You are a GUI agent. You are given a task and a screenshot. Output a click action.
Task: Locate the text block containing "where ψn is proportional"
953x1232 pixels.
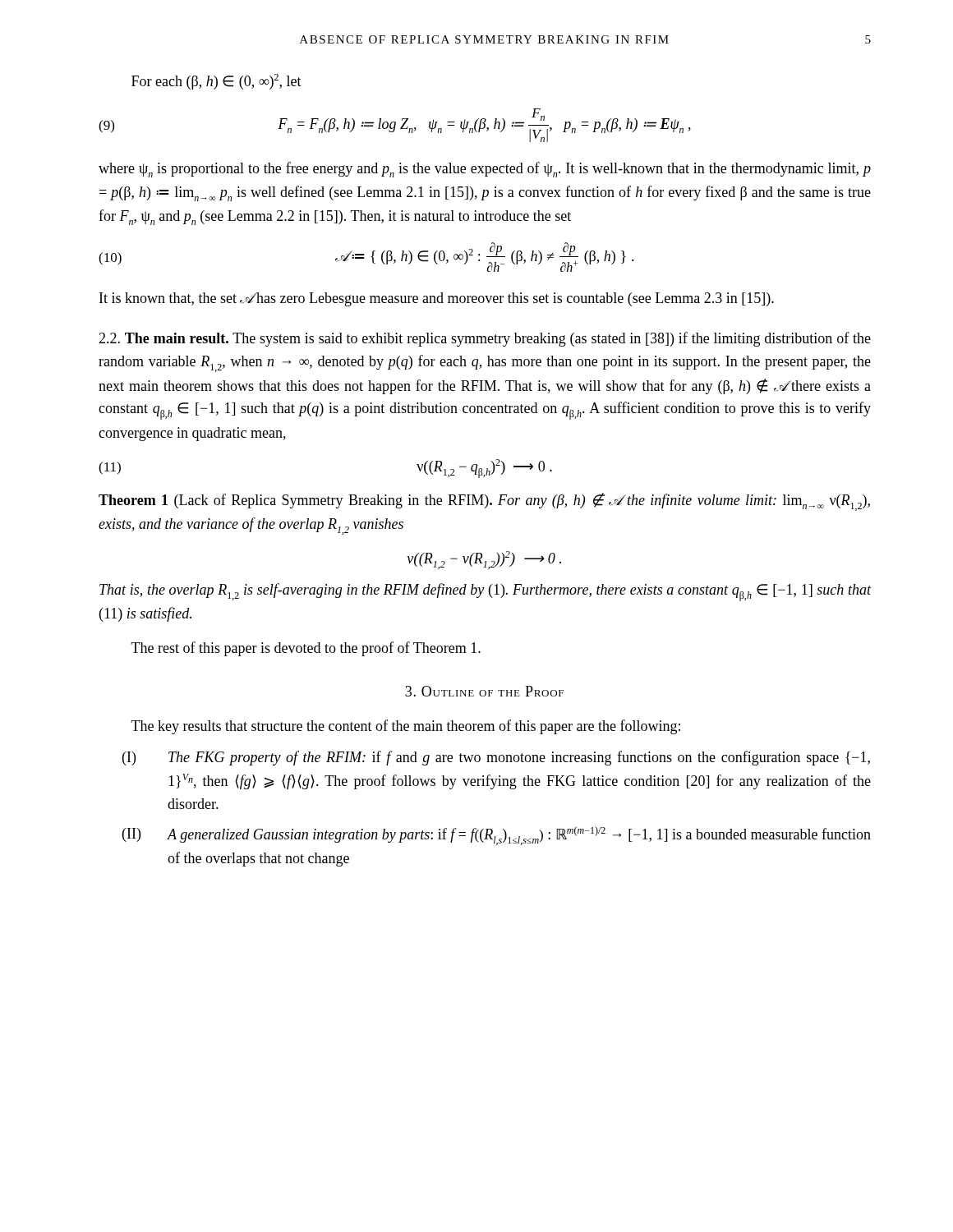[485, 194]
